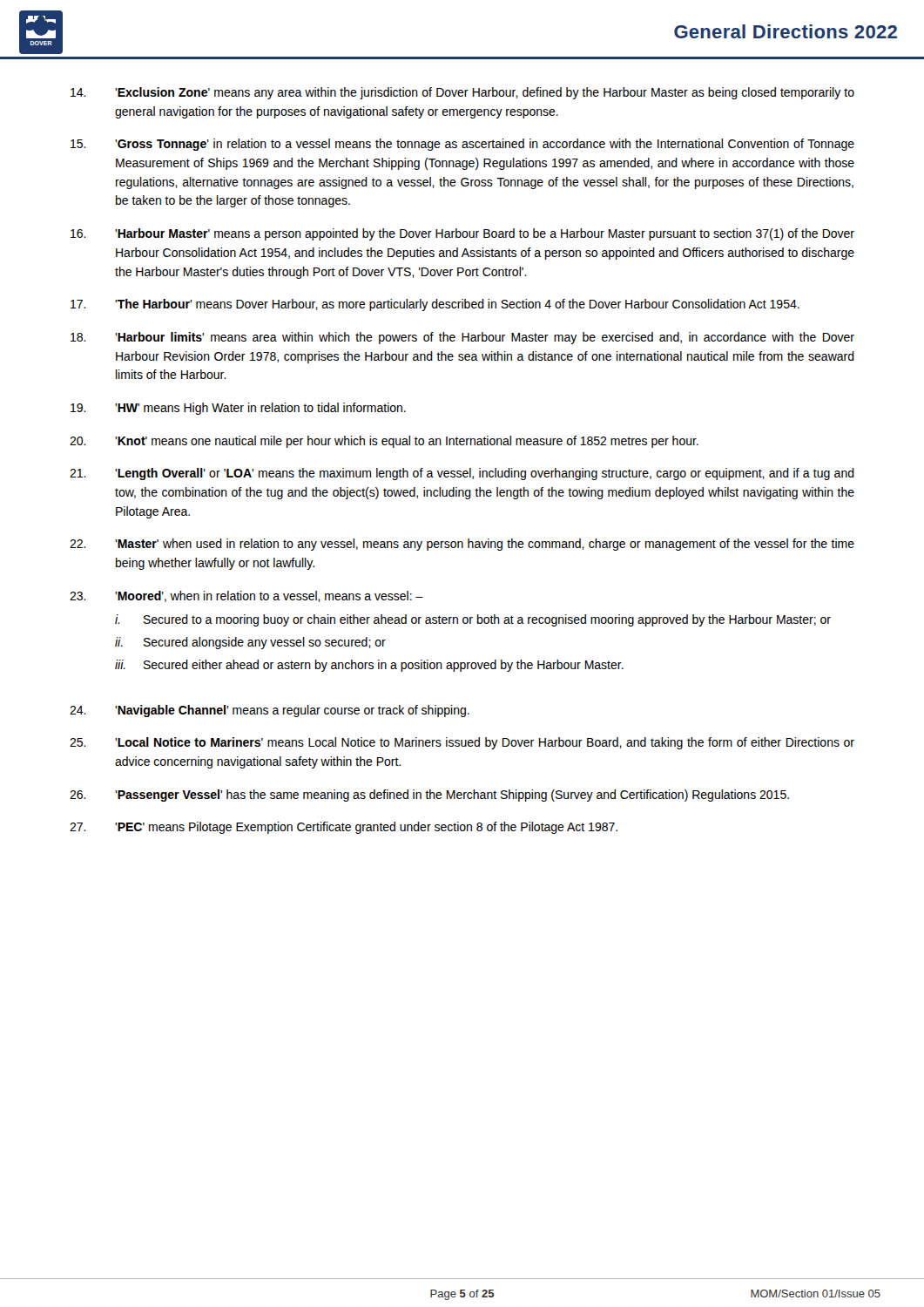Screen dimensions: 1307x924
Task: Click the passage that begins "18. 'Harbour limits' means area within"
Action: pyautogui.click(x=462, y=357)
